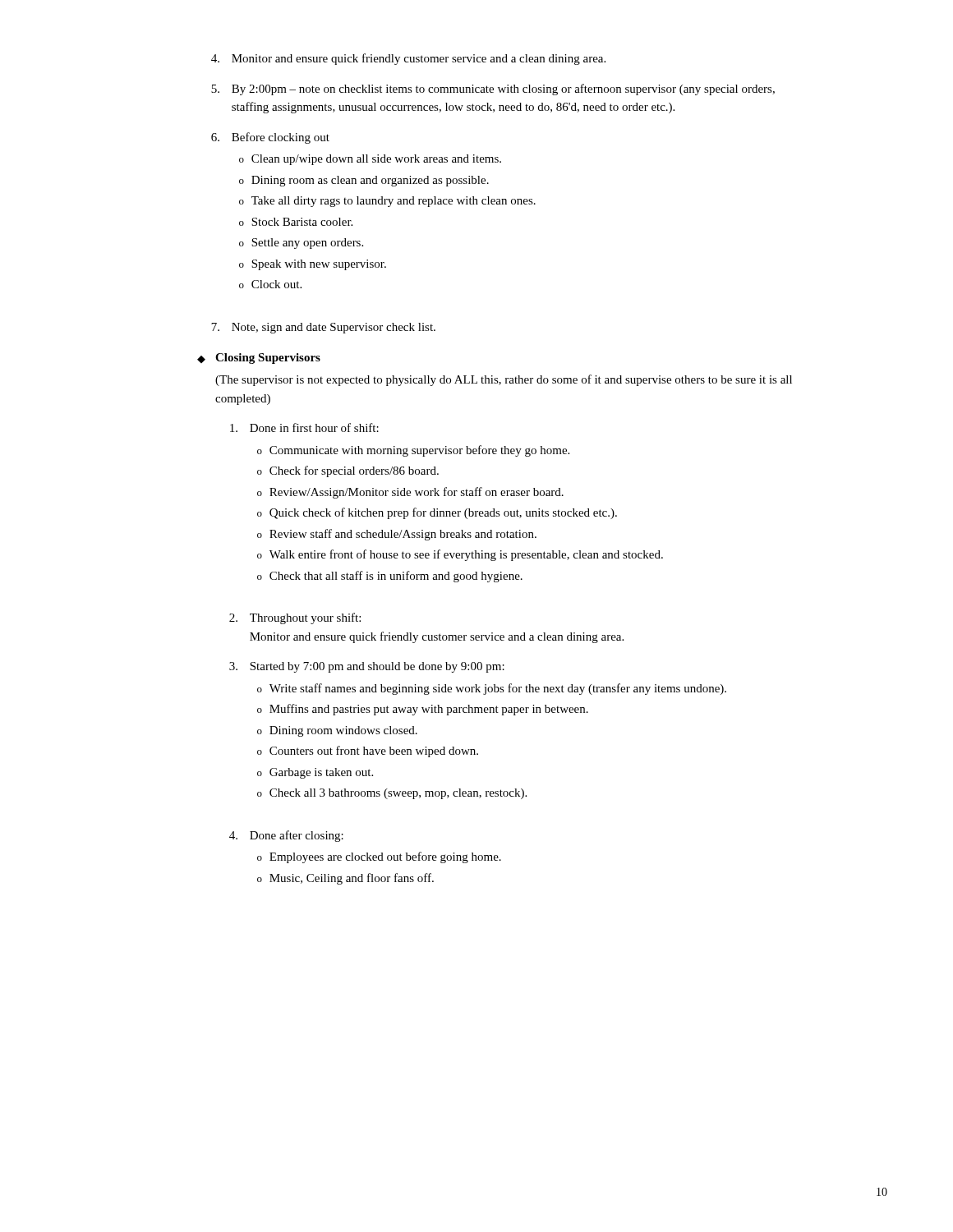
Task: Locate the block of text that opens with "6. Before clocking out"
Action: point(270,138)
